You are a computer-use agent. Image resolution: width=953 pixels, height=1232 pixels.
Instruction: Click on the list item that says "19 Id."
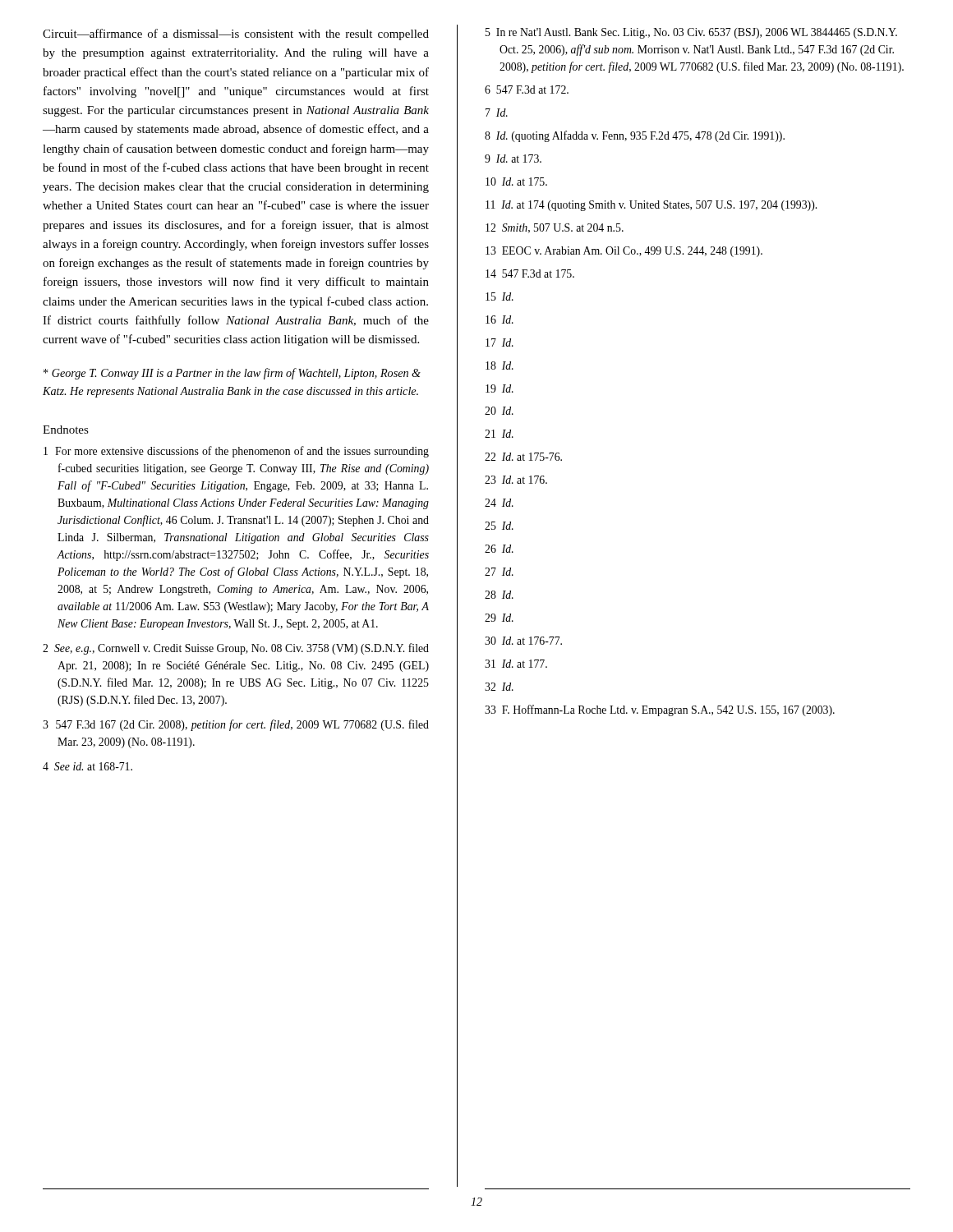click(499, 388)
